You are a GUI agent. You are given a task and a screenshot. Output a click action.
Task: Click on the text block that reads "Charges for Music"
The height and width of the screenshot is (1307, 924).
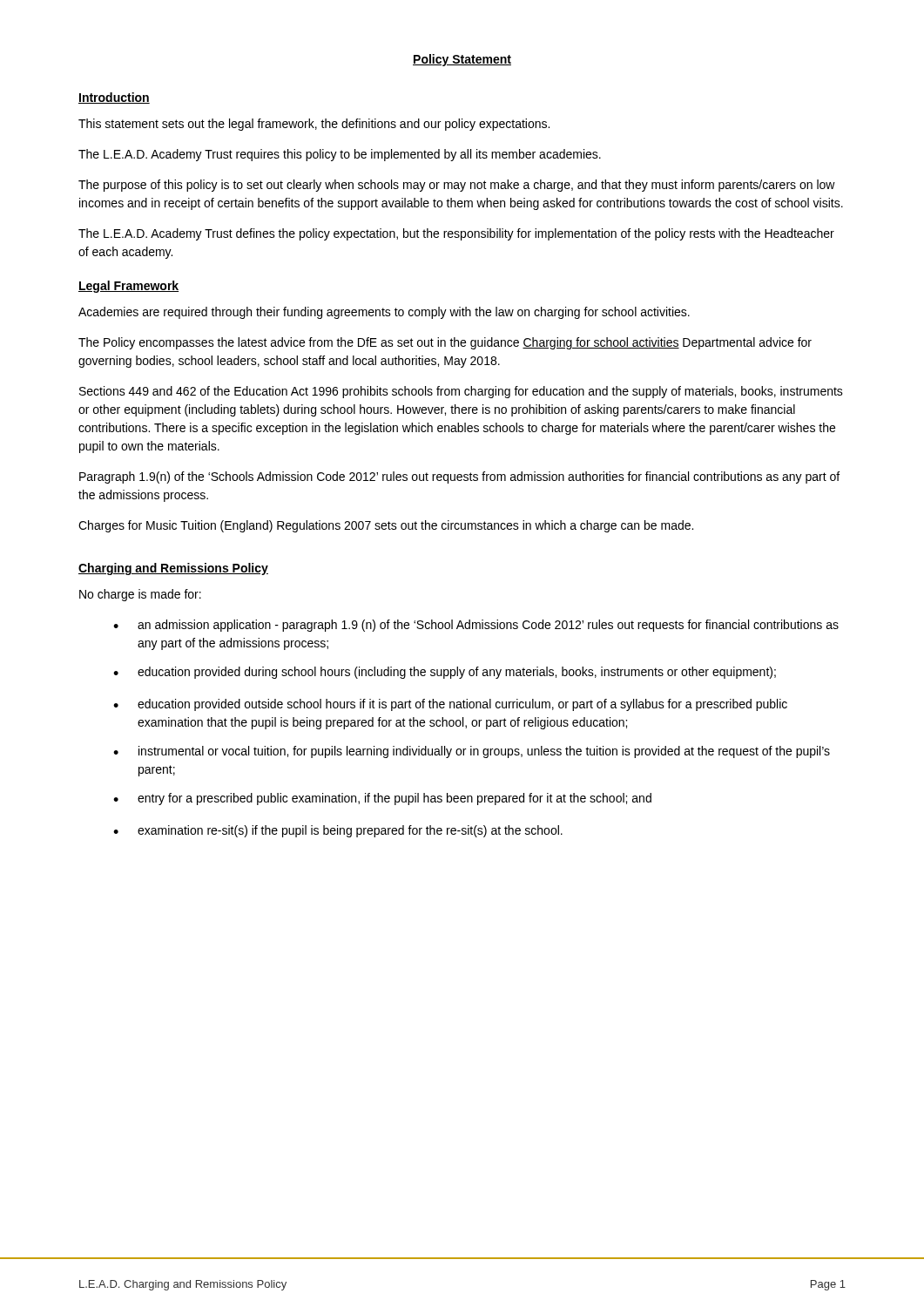386,525
